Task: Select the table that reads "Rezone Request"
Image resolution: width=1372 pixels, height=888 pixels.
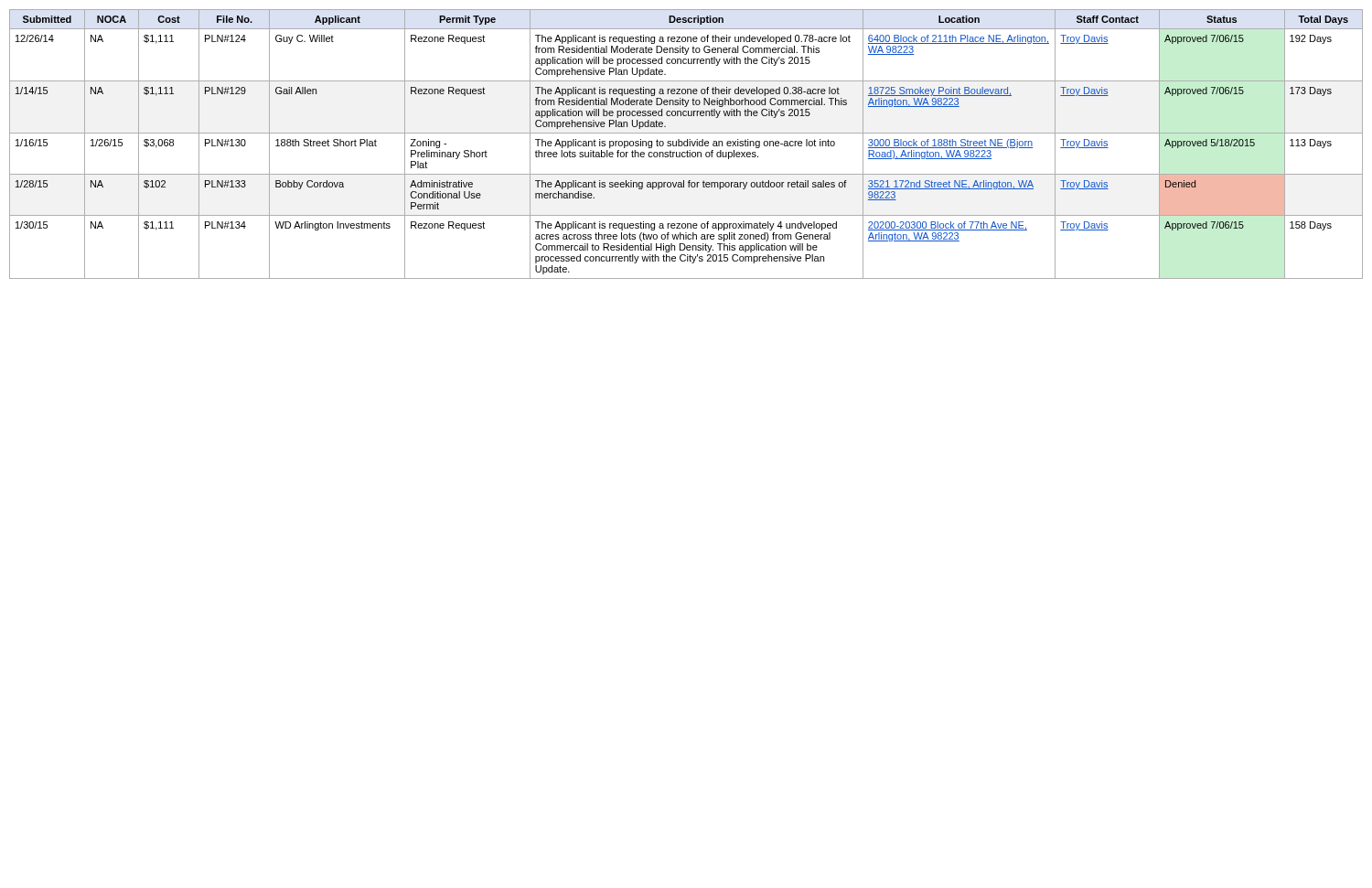Action: coord(686,144)
